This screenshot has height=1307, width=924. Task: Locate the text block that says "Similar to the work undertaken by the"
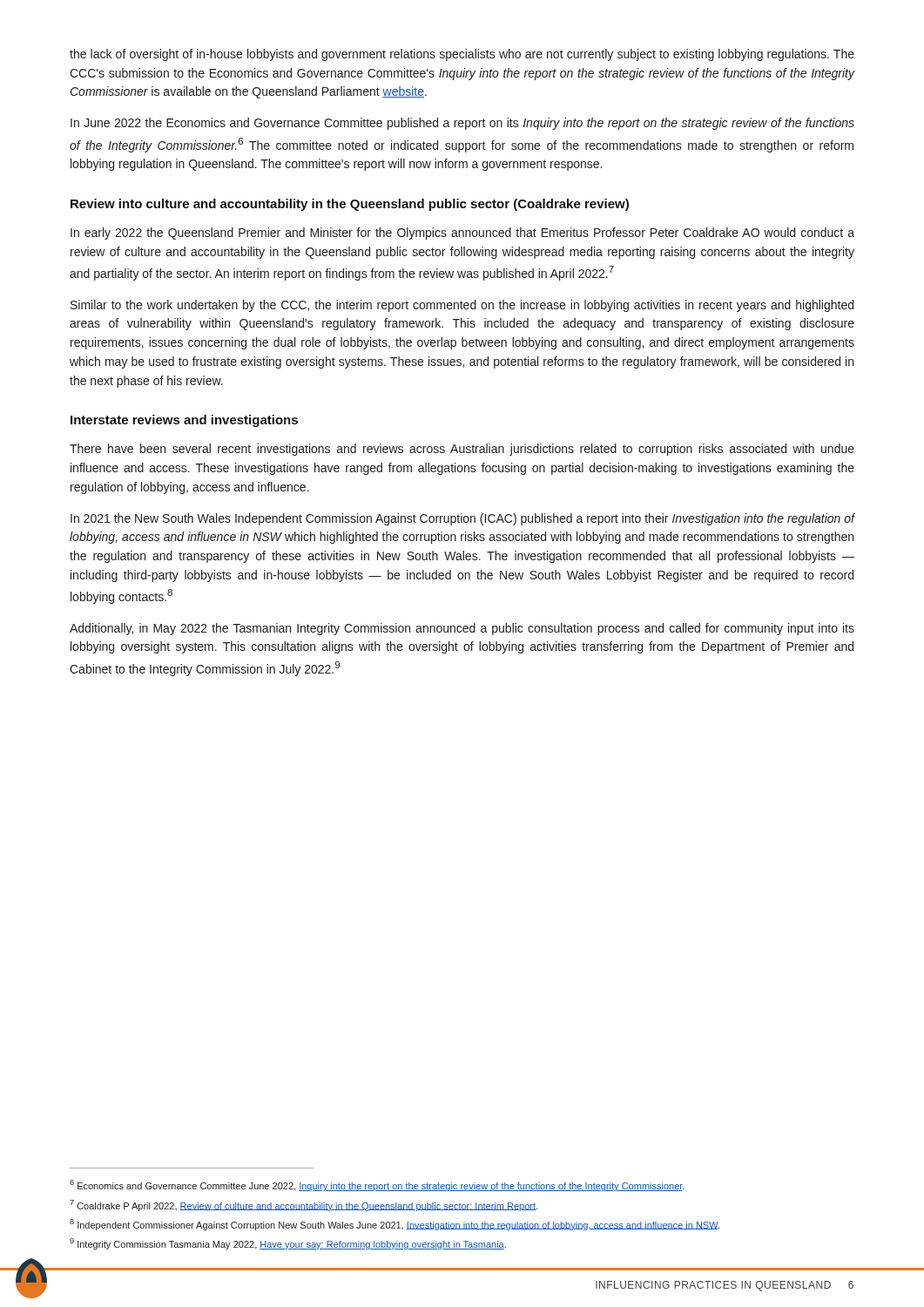click(x=462, y=343)
